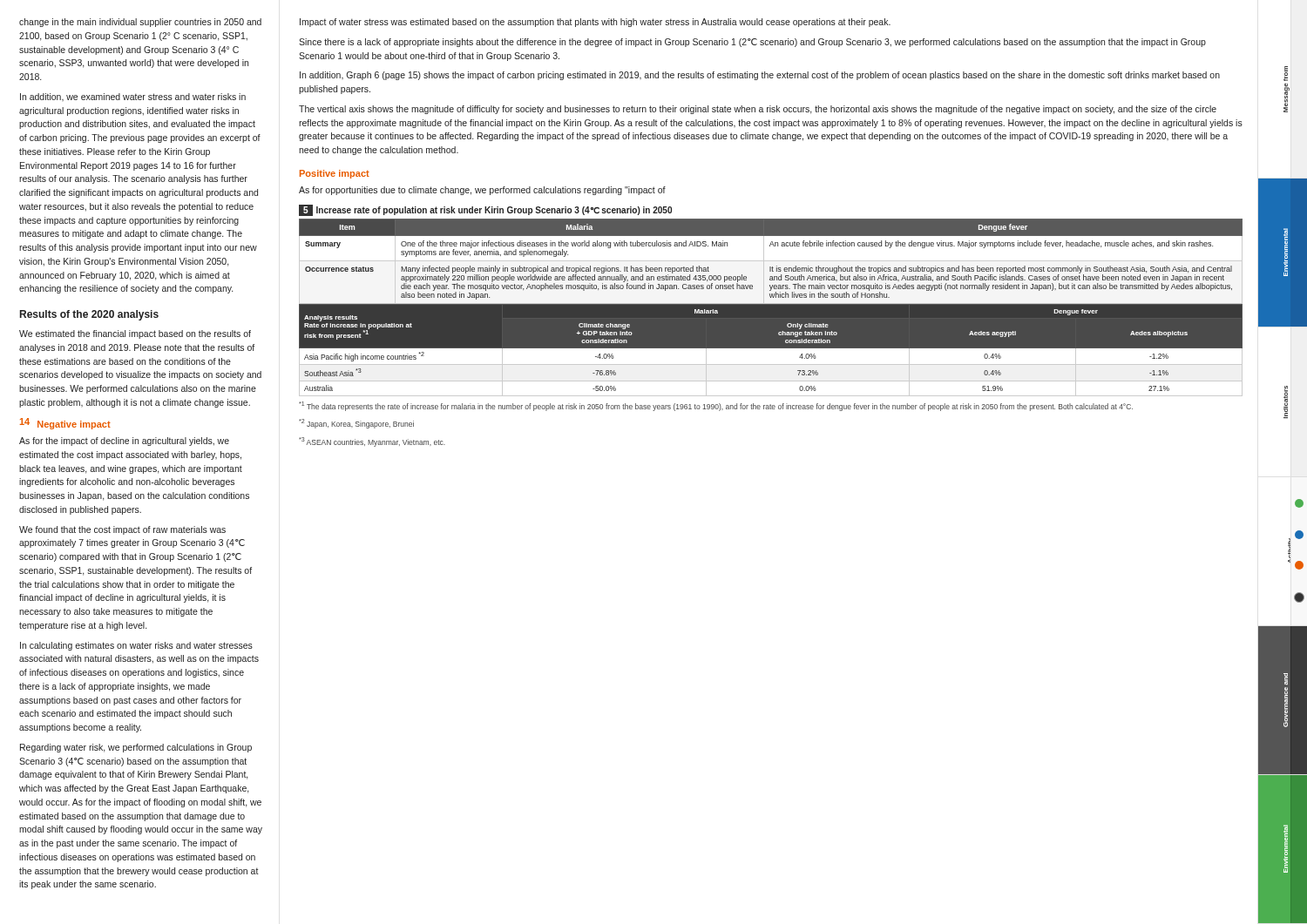Image resolution: width=1307 pixels, height=924 pixels.
Task: Navigate to the passage starting "We estimated the financial impact based"
Action: 141,369
